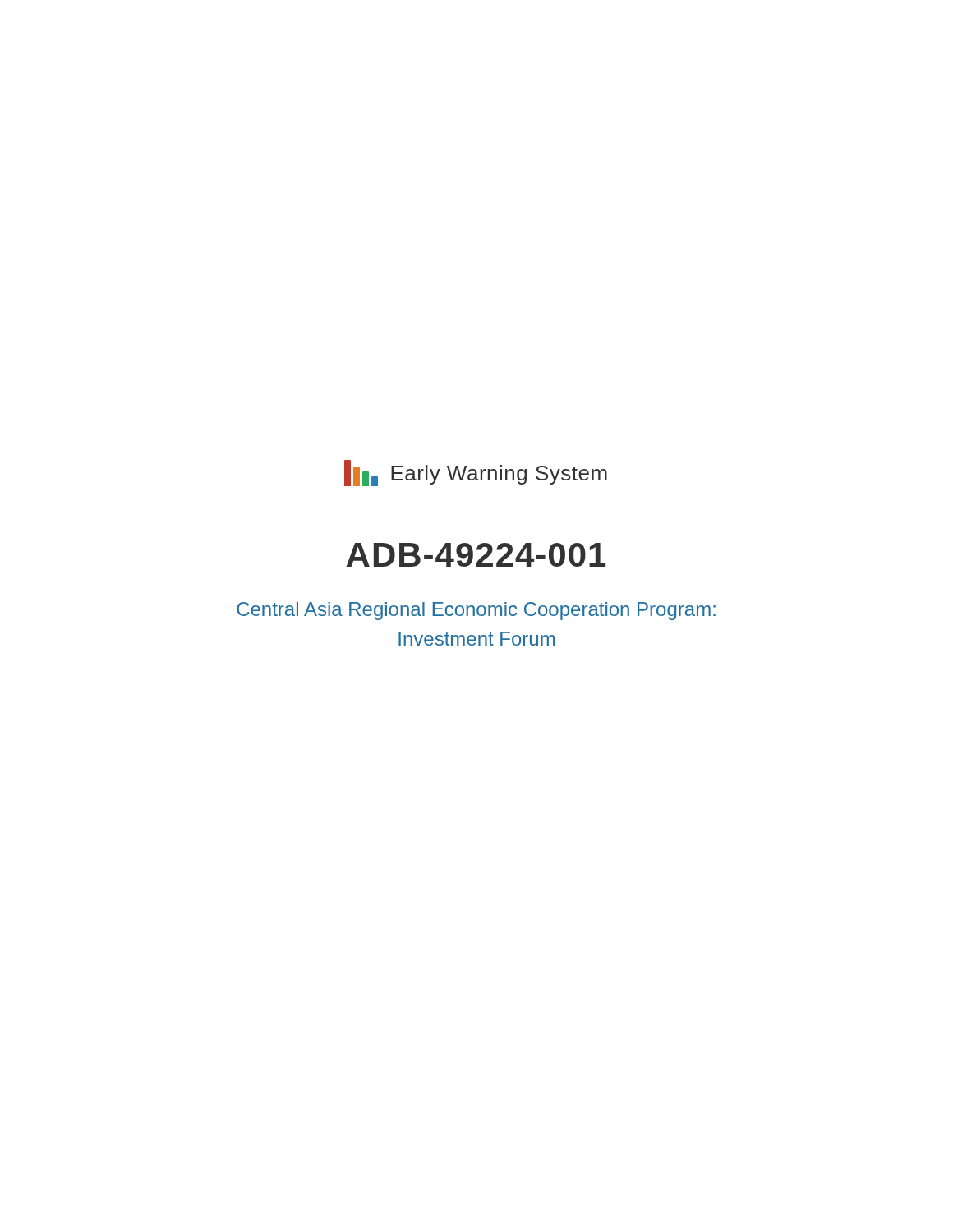Find the title

tap(476, 555)
